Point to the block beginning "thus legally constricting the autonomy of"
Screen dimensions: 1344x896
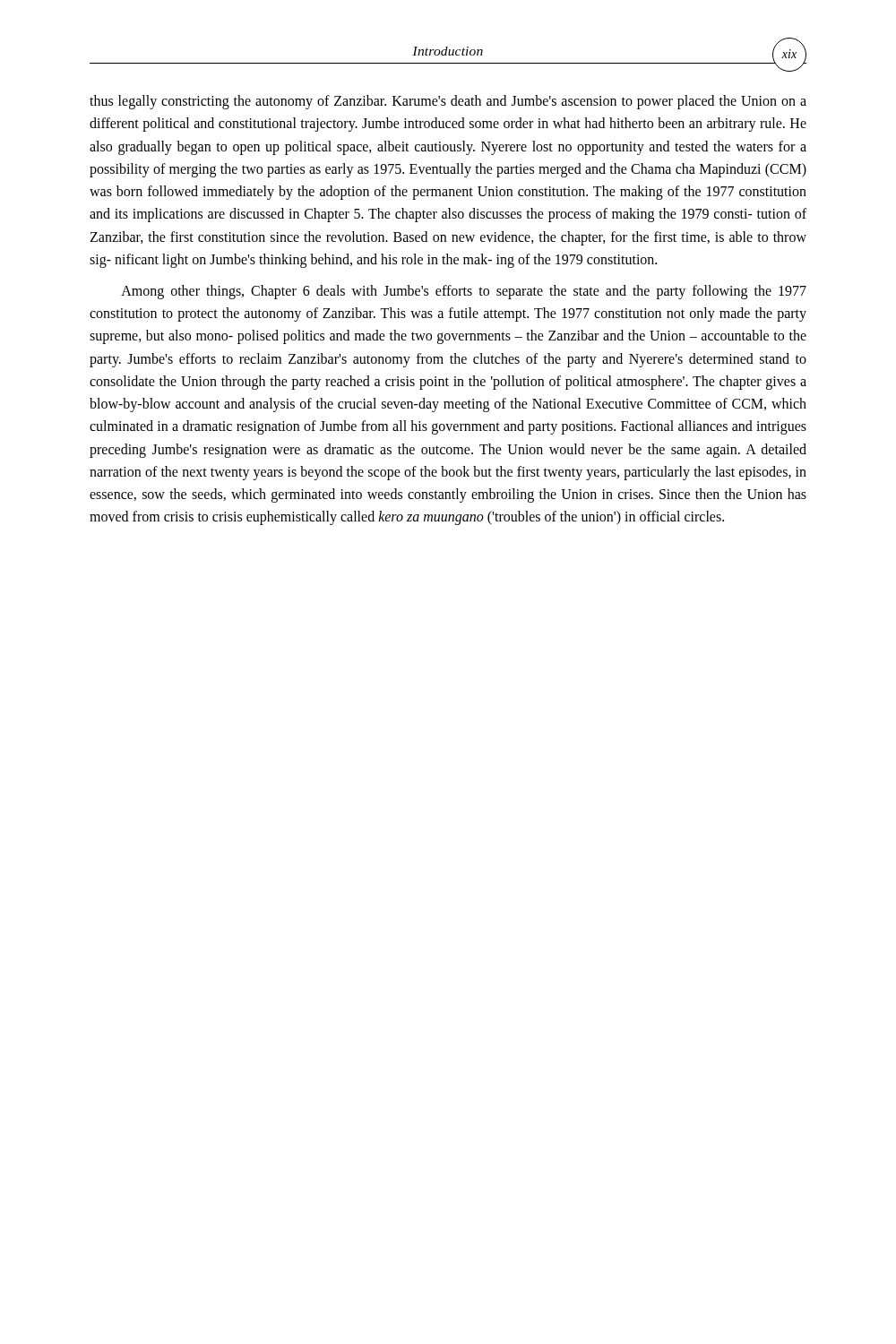pyautogui.click(x=448, y=309)
